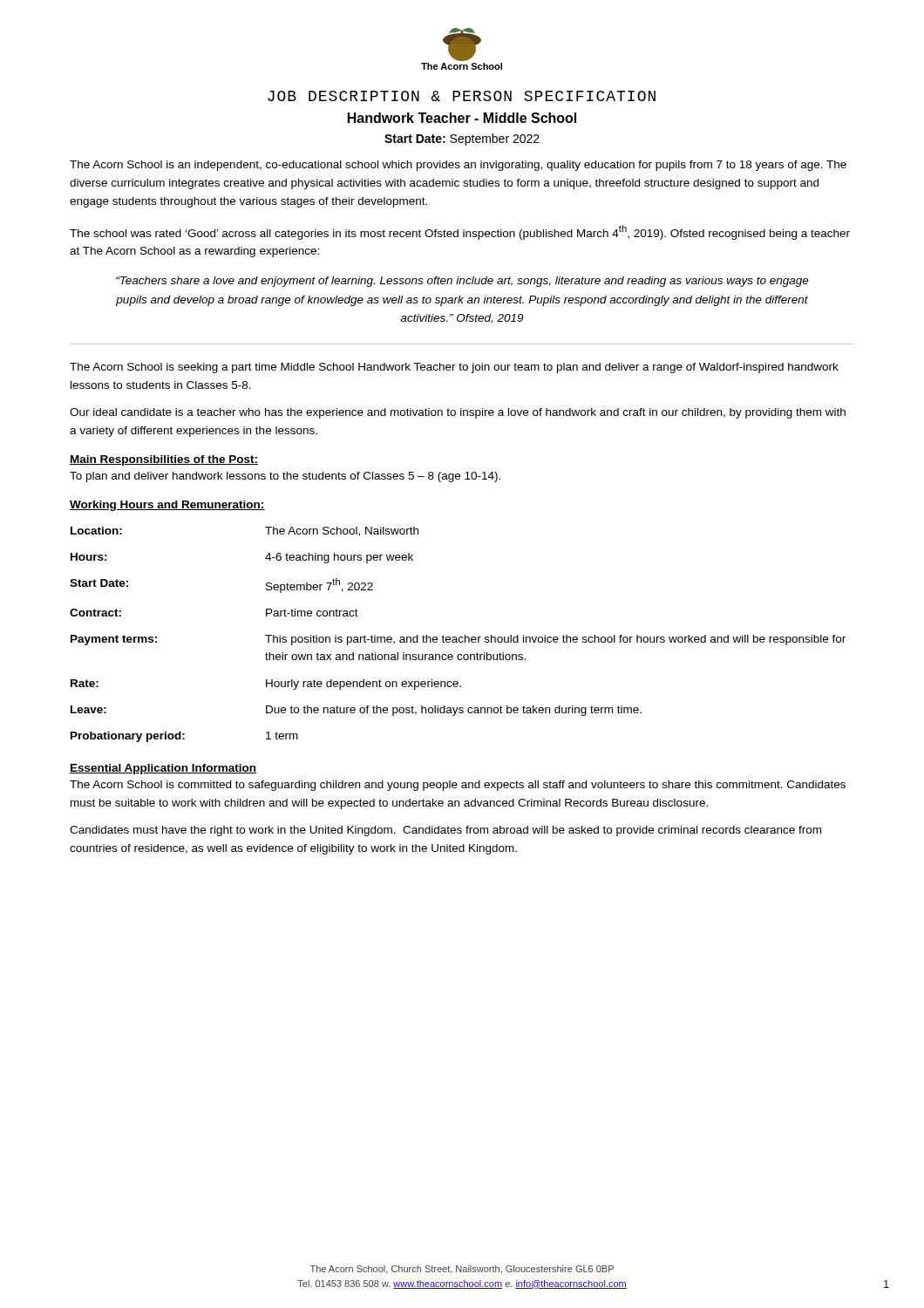This screenshot has height=1308, width=924.
Task: Select the section header that reads "Main Responsibilities of"
Action: 164,459
